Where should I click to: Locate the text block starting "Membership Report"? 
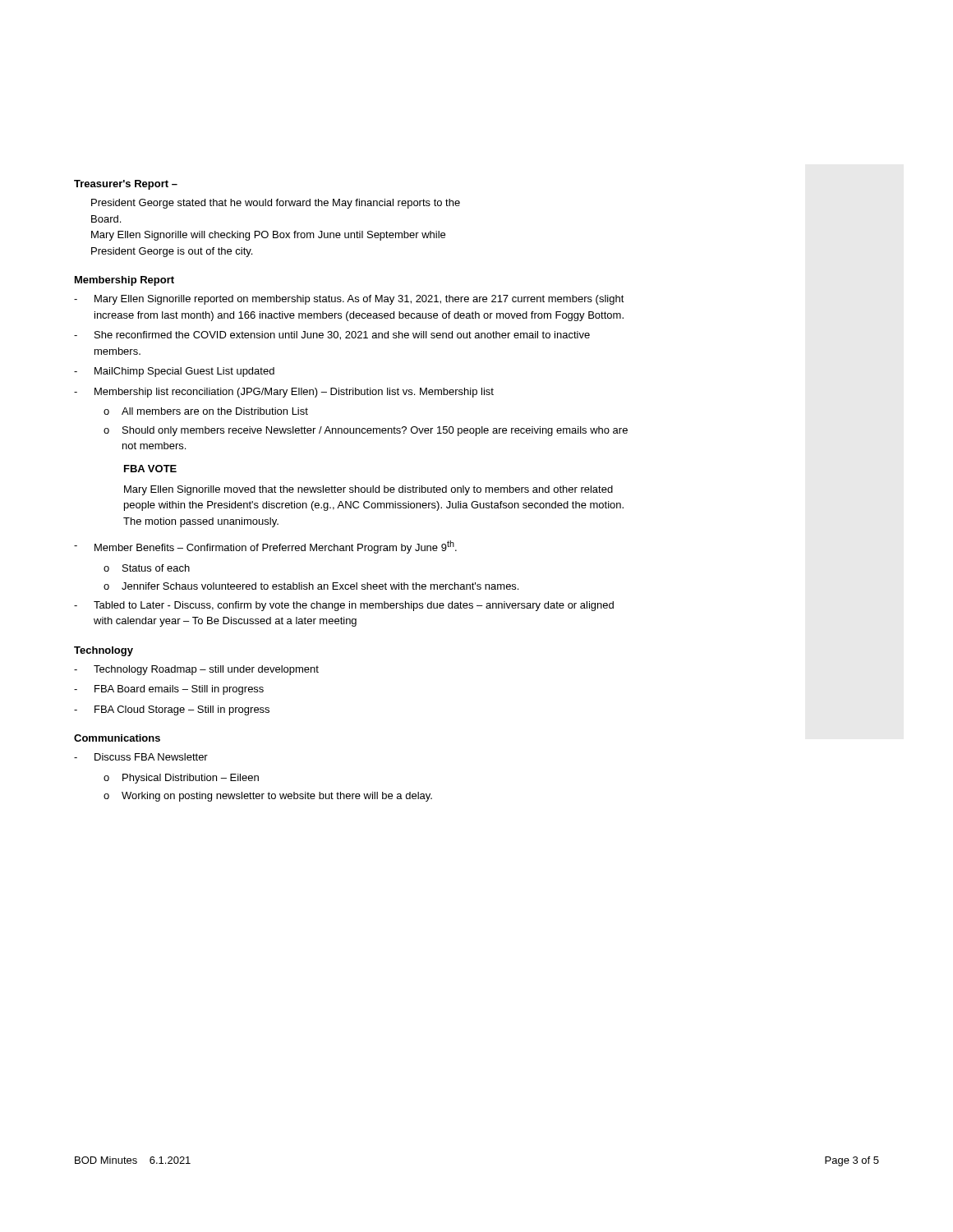(124, 280)
